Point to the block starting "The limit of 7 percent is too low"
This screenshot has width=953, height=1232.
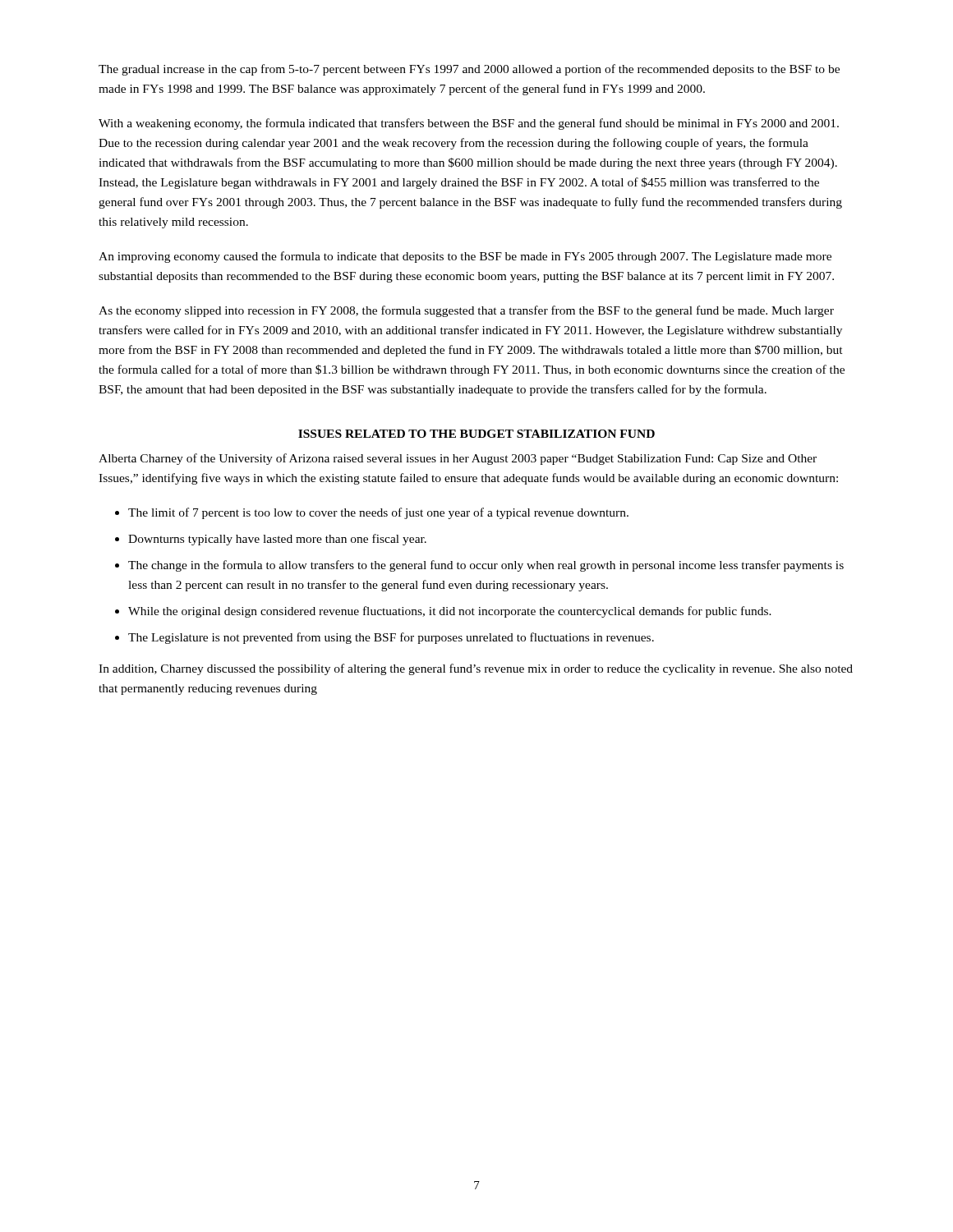[379, 512]
